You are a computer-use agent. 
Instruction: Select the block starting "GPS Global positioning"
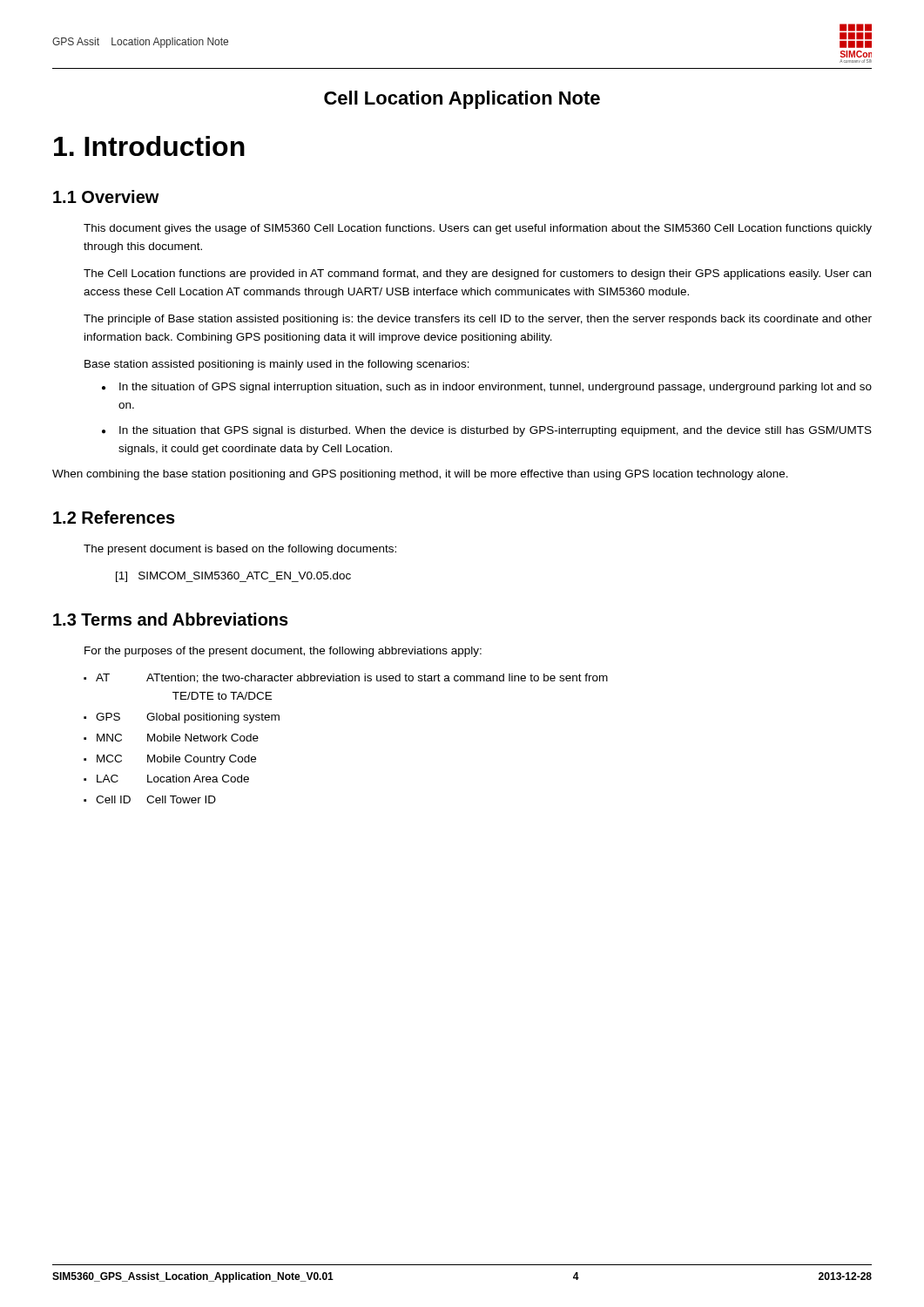pyautogui.click(x=188, y=717)
